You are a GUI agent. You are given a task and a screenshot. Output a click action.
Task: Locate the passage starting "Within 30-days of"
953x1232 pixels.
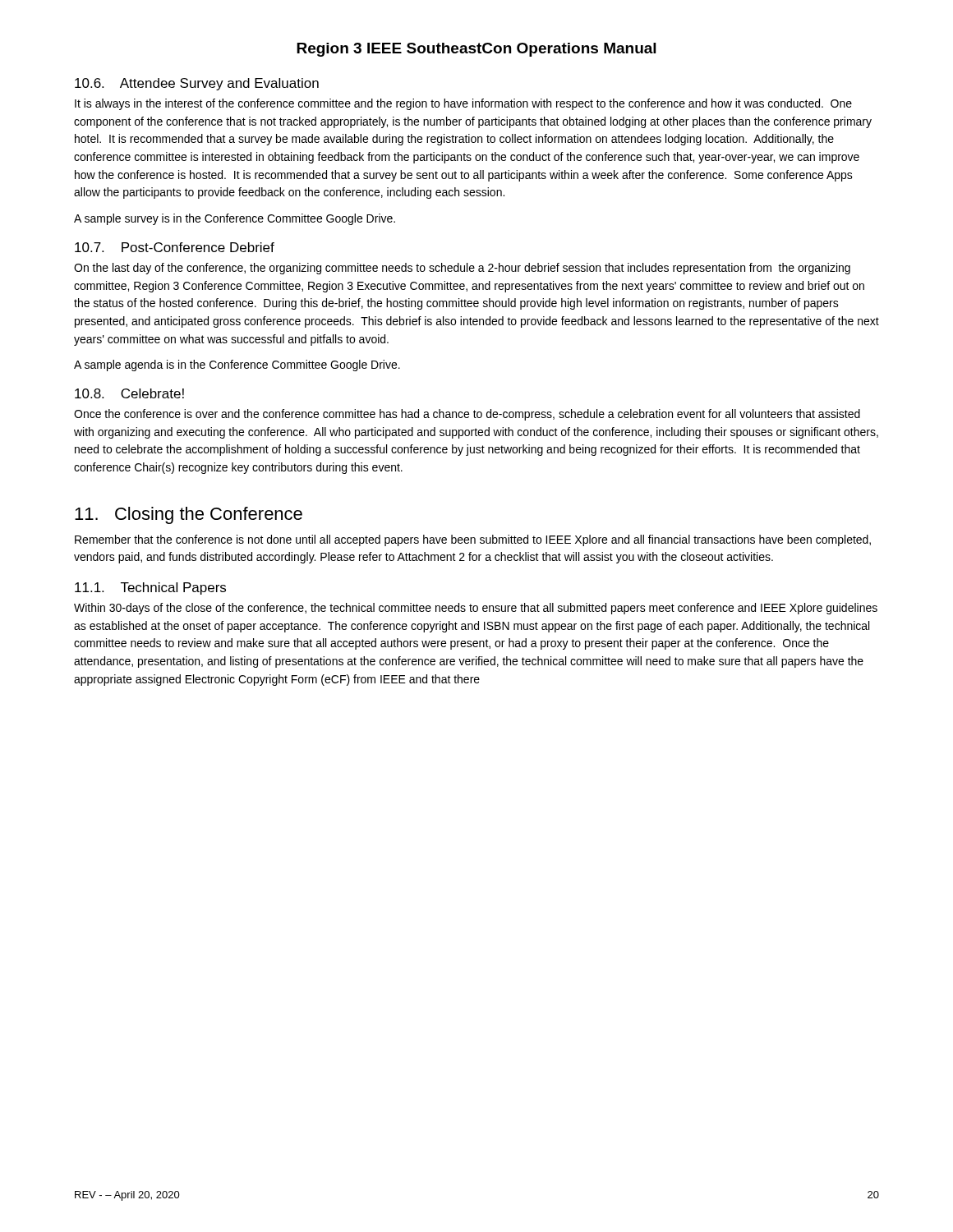(476, 643)
